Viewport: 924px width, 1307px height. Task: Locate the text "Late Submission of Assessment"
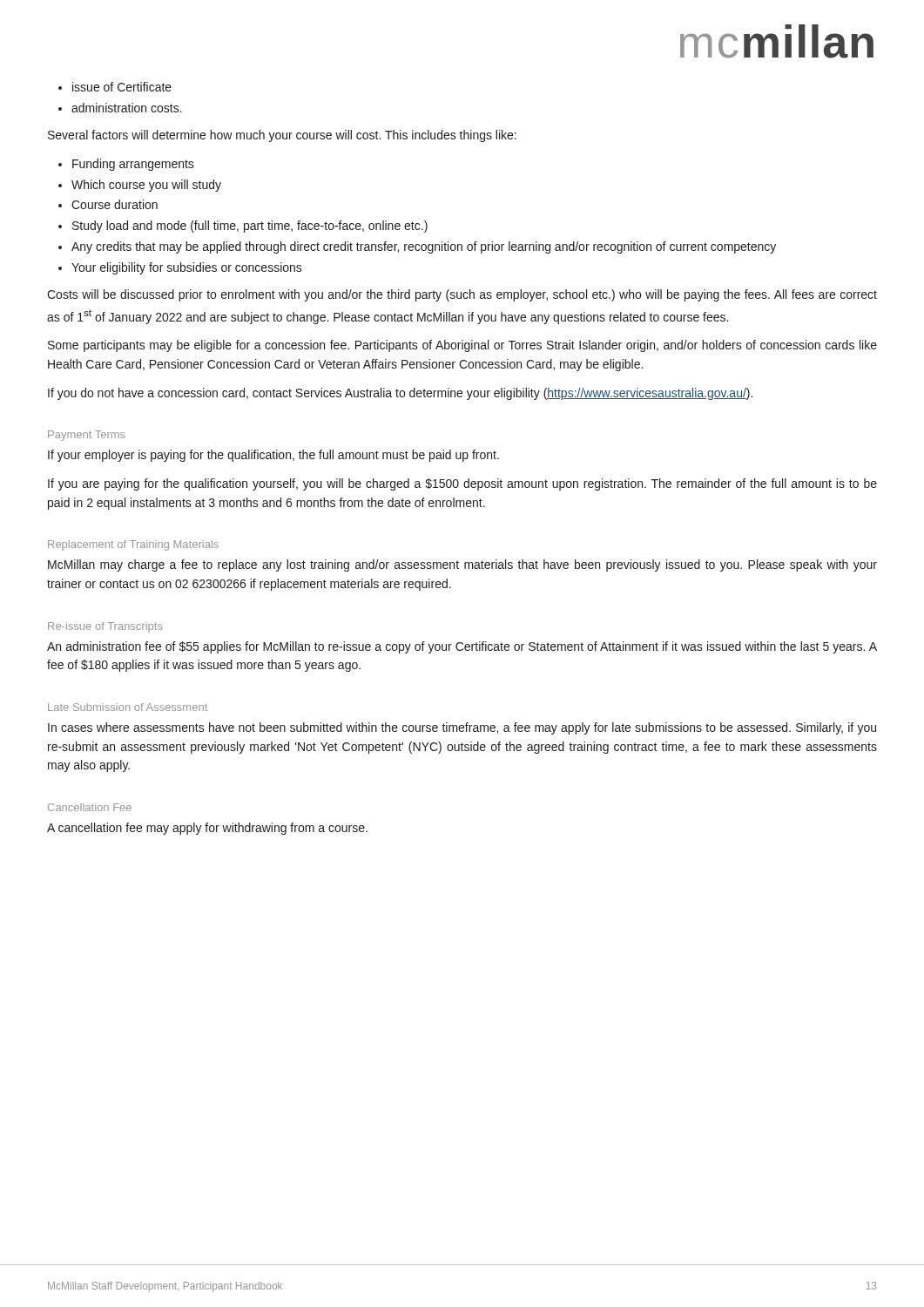tap(127, 707)
